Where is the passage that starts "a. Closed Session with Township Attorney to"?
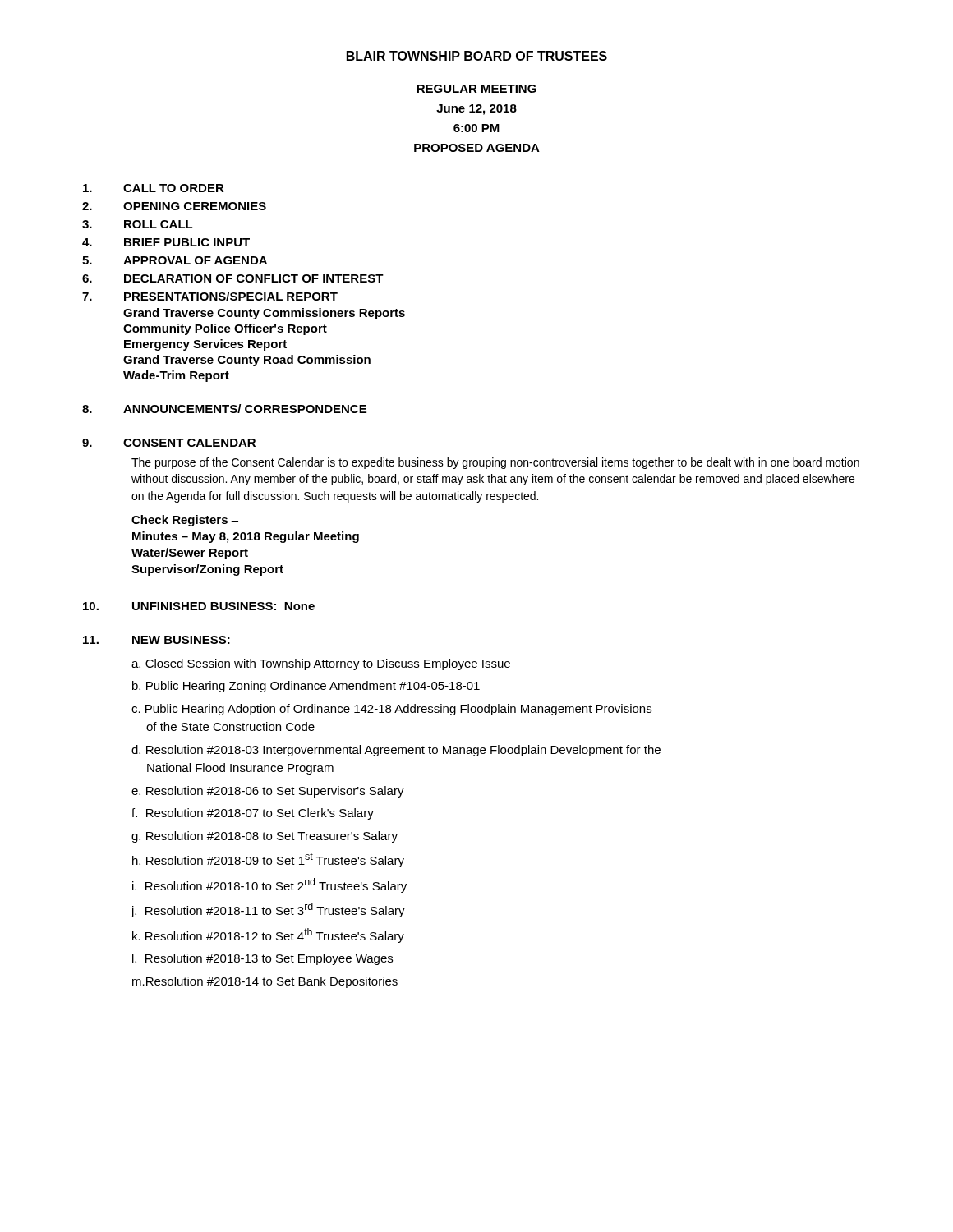The image size is (953, 1232). (321, 663)
